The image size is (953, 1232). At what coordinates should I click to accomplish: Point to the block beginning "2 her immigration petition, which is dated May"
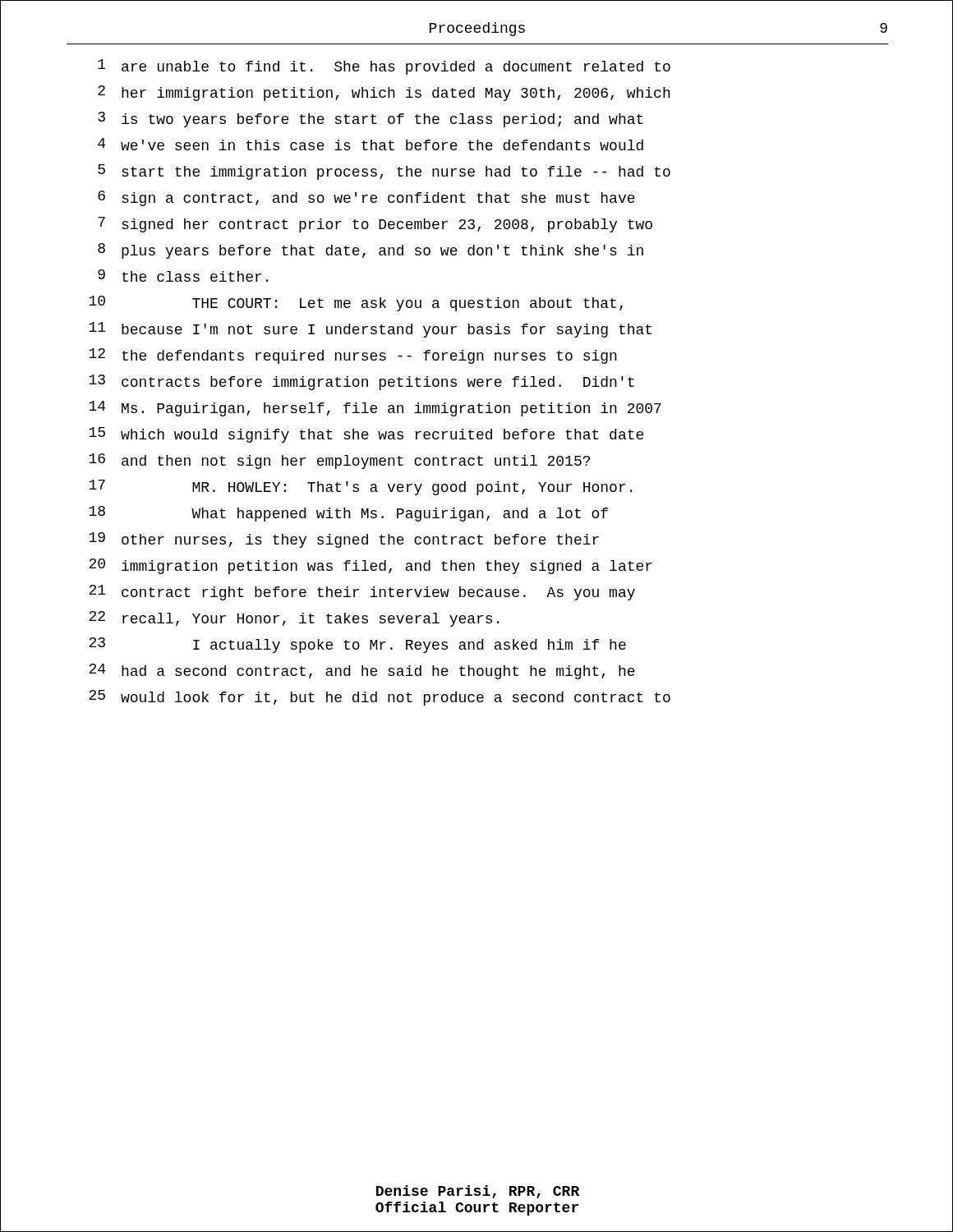(x=476, y=94)
